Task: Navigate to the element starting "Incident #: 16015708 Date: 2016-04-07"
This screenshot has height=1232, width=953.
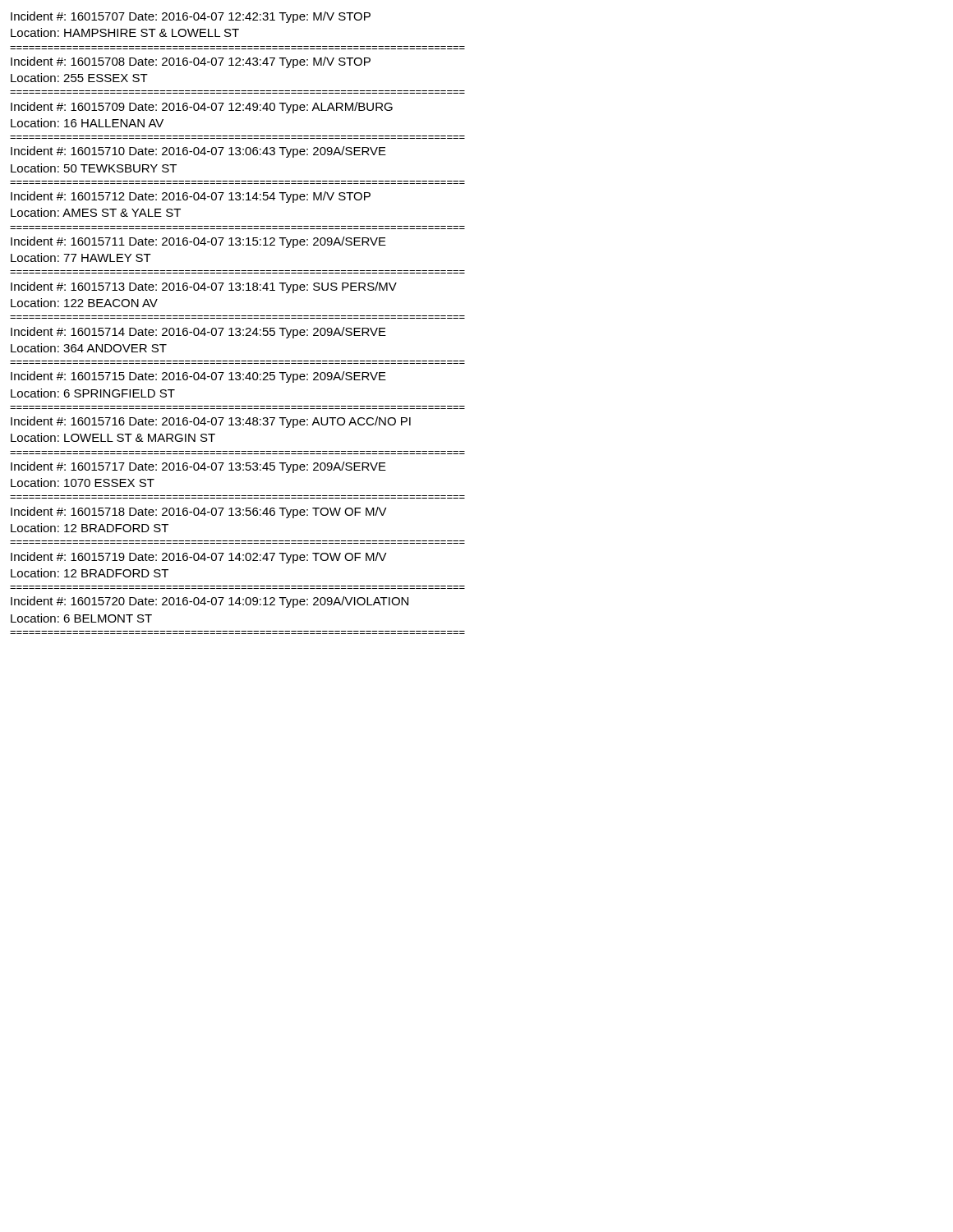Action: [191, 62]
